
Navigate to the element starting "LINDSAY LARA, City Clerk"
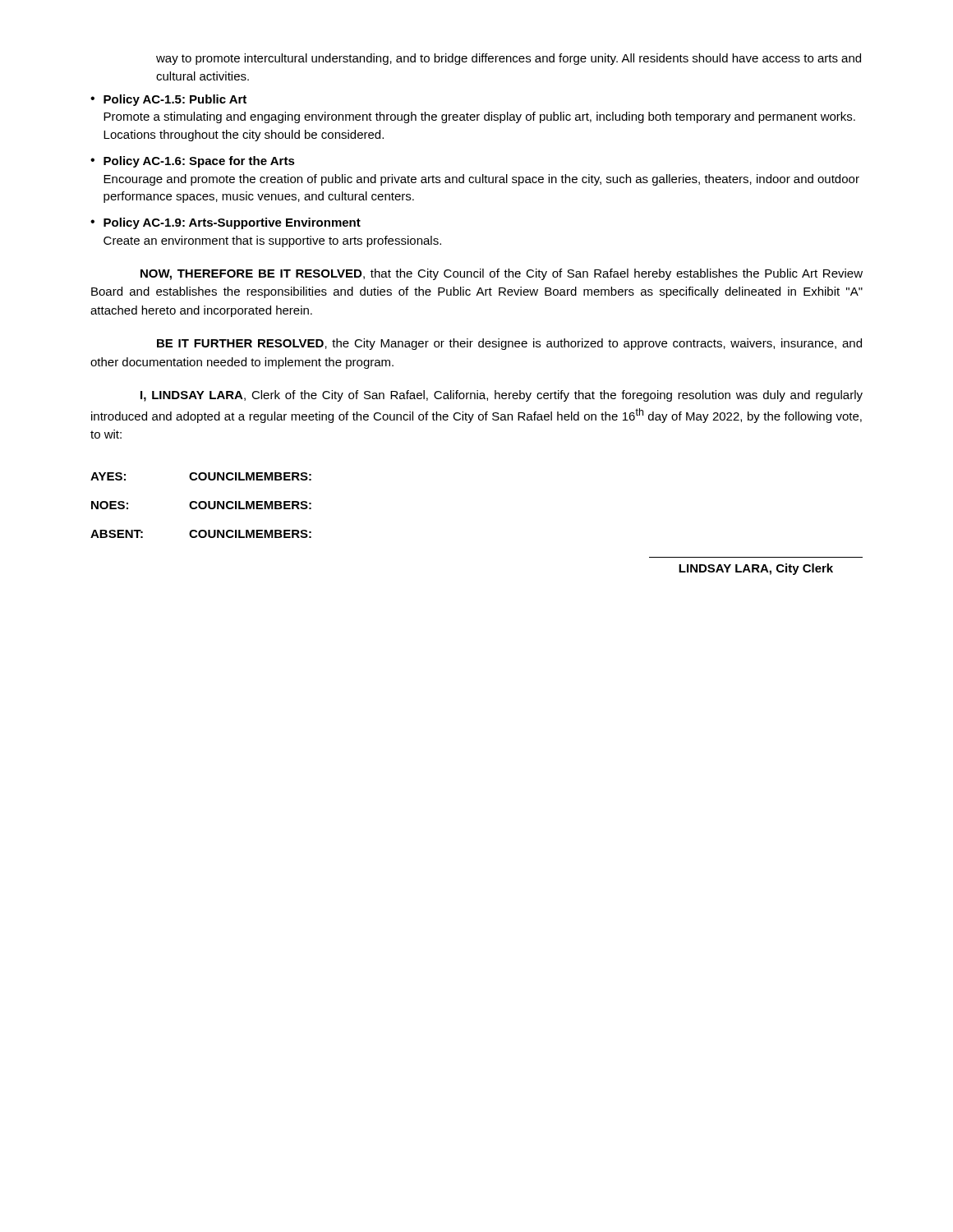point(756,565)
